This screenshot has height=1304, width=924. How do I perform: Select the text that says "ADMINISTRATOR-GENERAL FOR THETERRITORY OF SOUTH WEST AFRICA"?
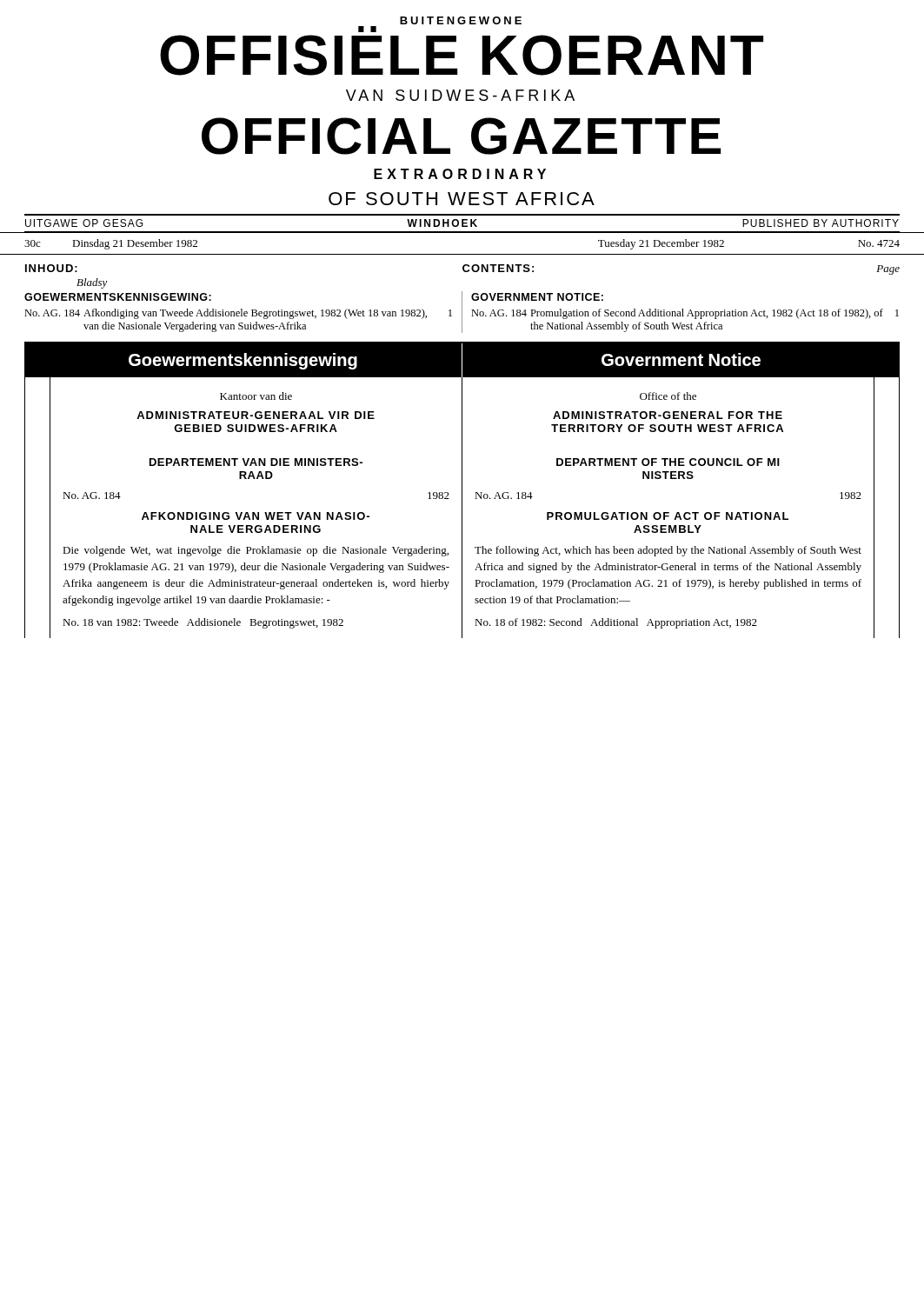click(x=668, y=422)
